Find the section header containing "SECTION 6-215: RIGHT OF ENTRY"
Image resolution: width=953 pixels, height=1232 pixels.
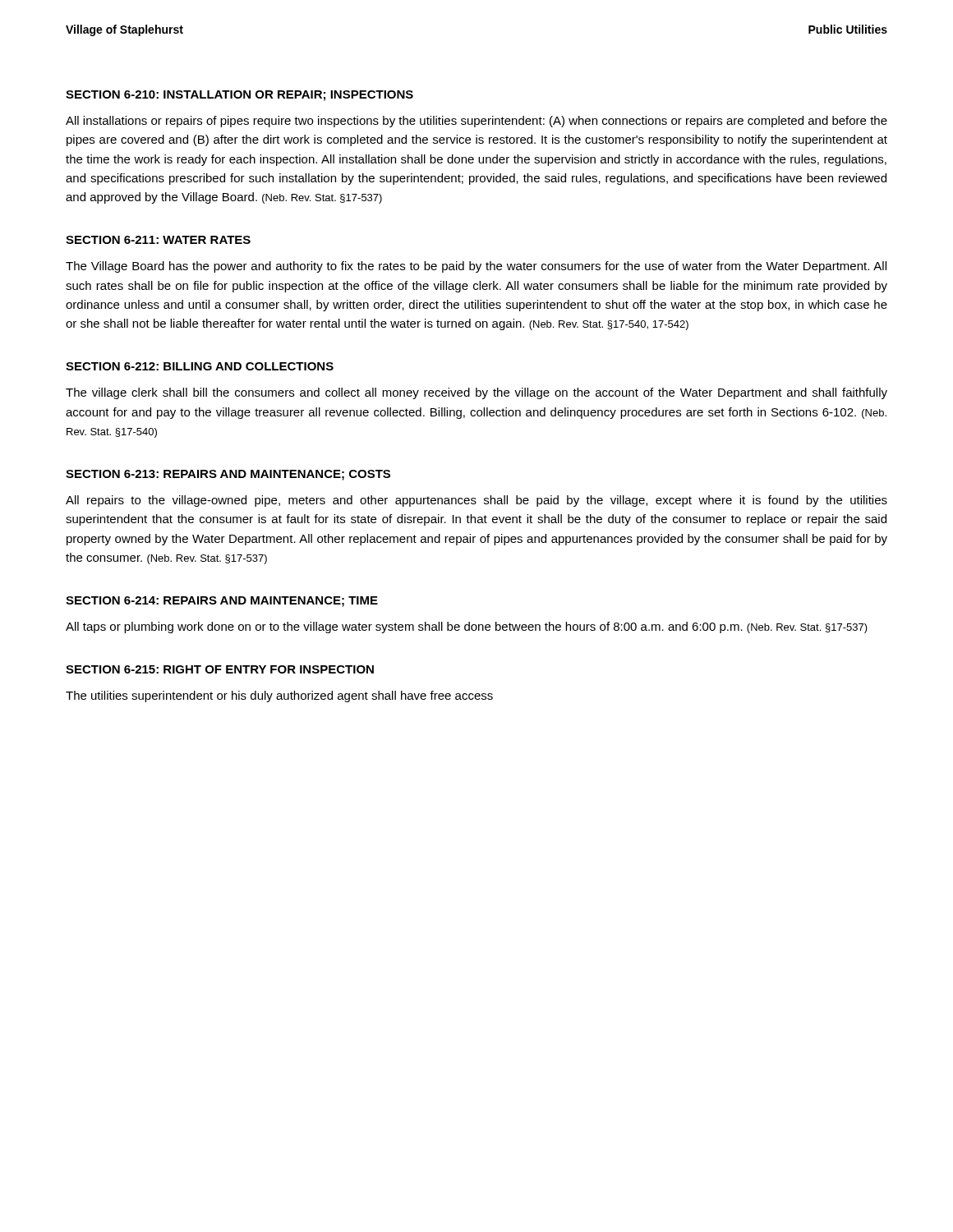click(220, 669)
